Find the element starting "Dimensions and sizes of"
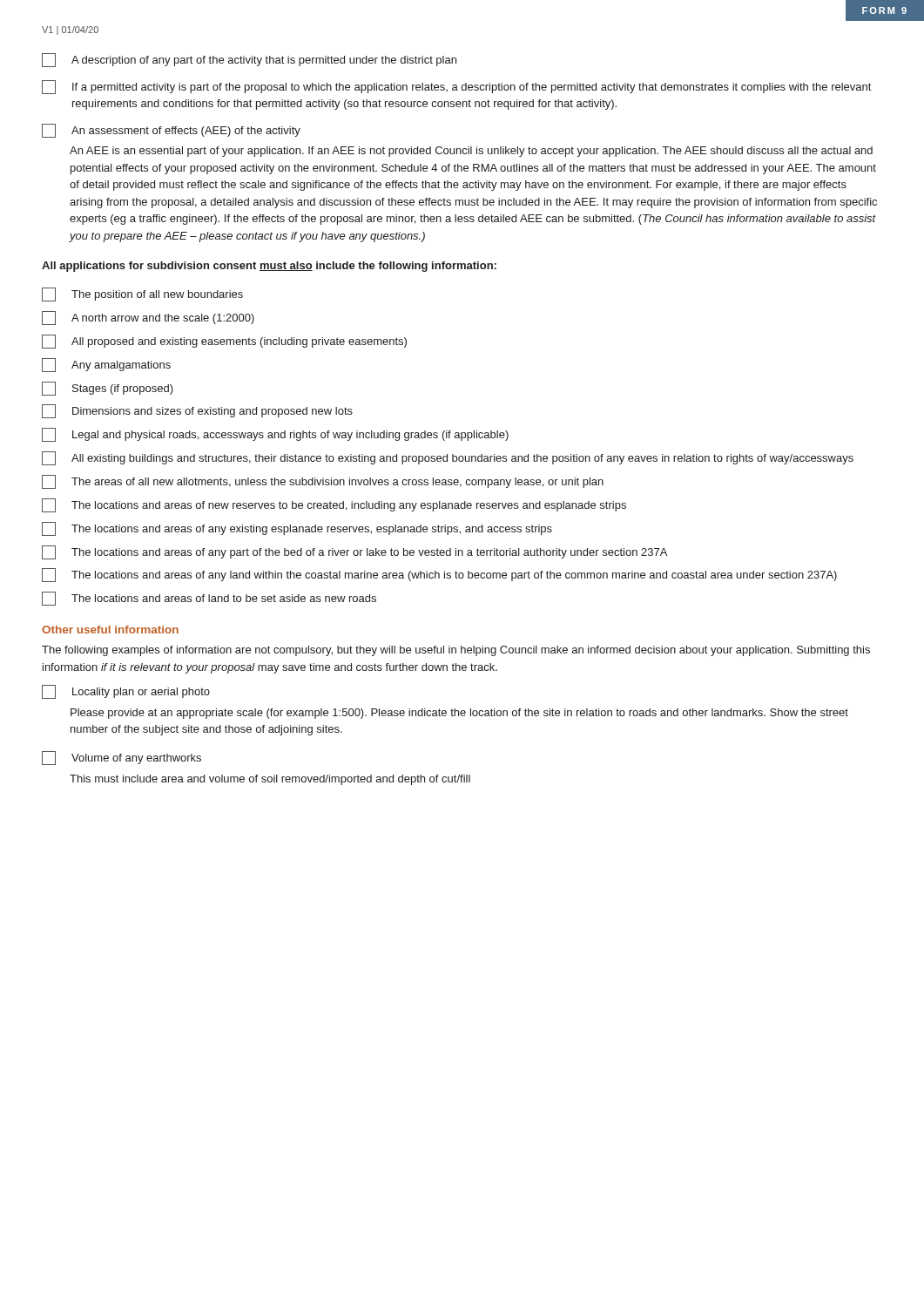Image resolution: width=924 pixels, height=1307 pixels. coord(197,411)
